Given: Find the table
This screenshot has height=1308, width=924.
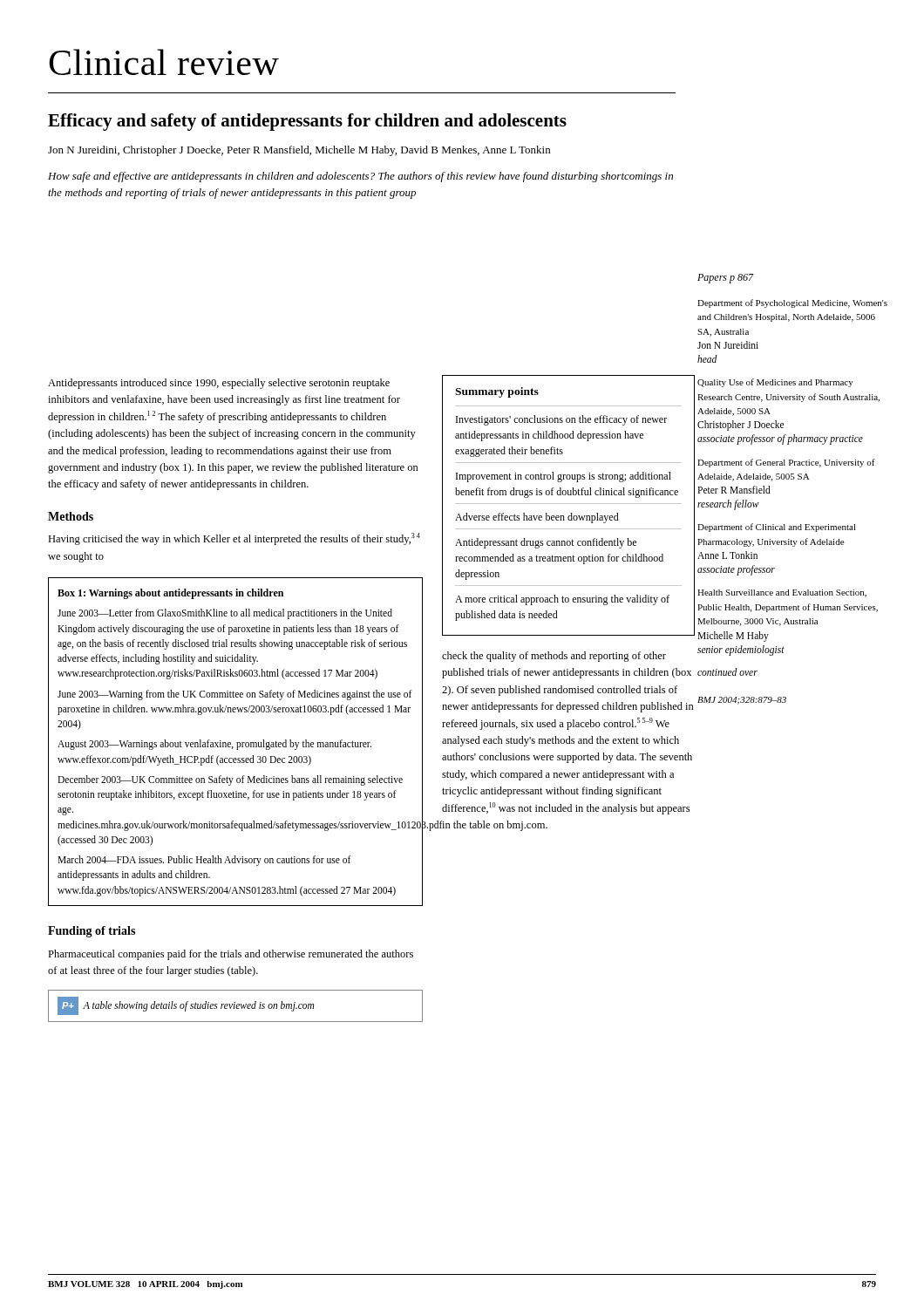Looking at the screenshot, I should (x=568, y=505).
